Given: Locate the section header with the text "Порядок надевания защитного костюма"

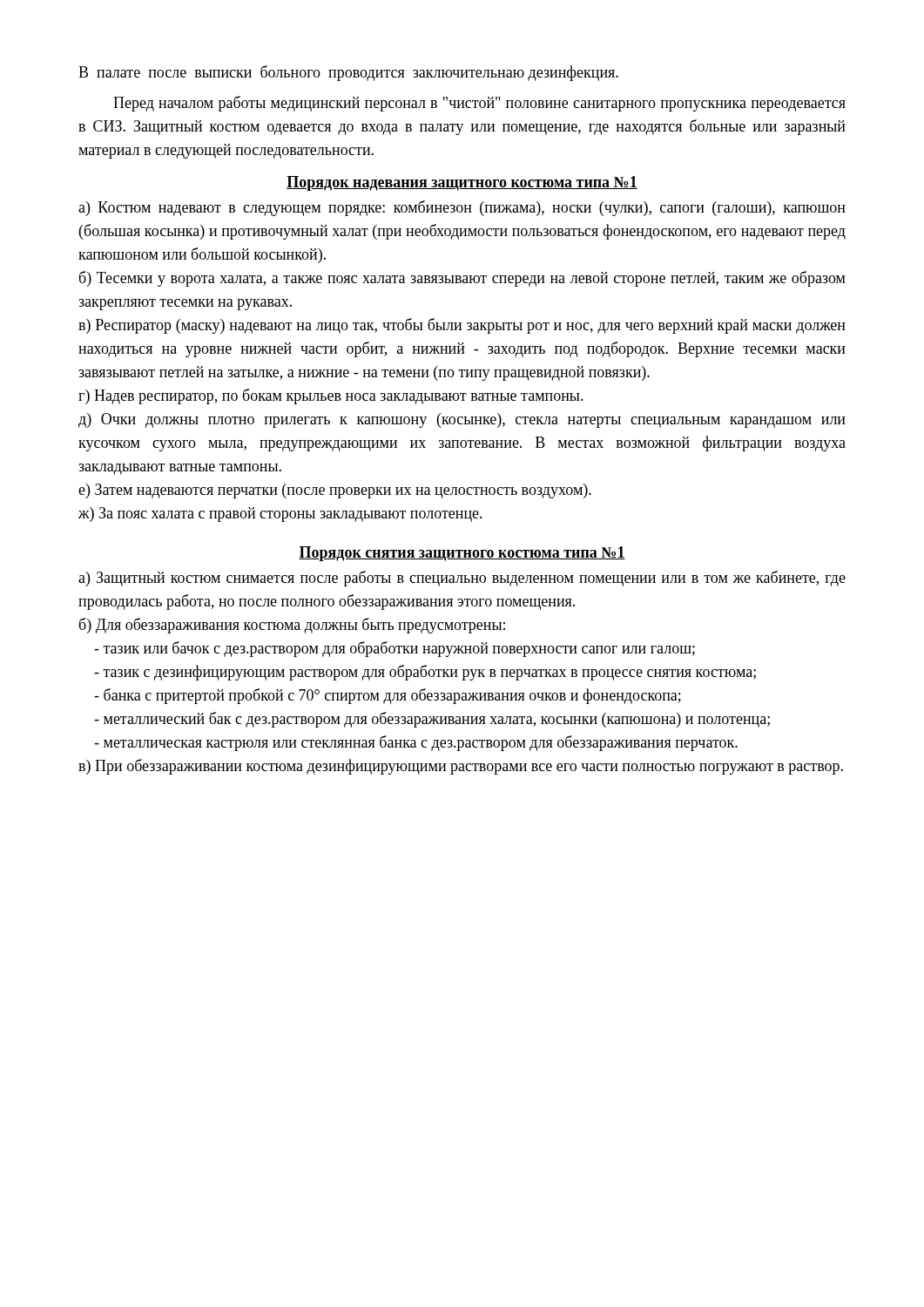Looking at the screenshot, I should [x=462, y=182].
